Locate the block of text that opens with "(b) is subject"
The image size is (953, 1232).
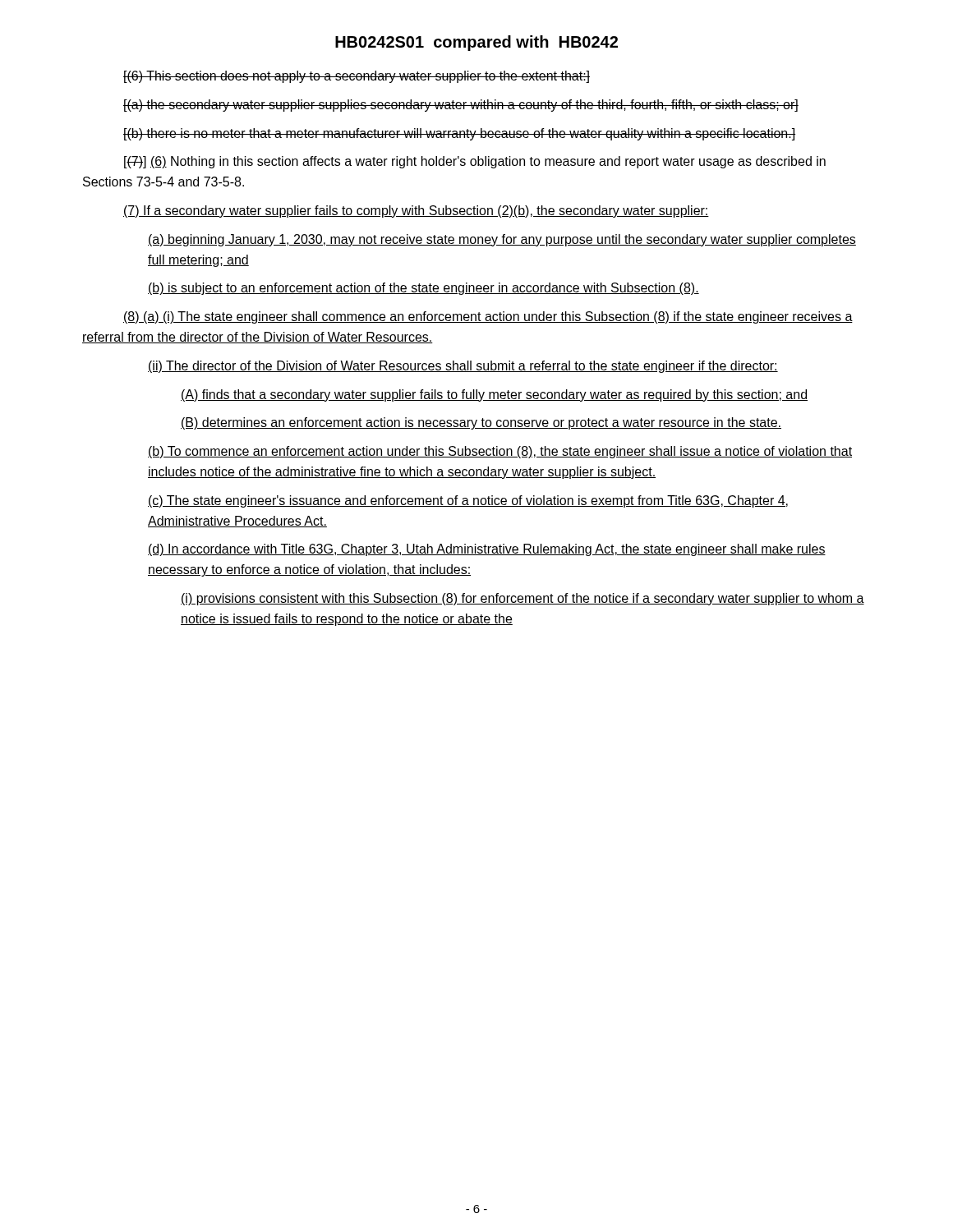pos(423,288)
